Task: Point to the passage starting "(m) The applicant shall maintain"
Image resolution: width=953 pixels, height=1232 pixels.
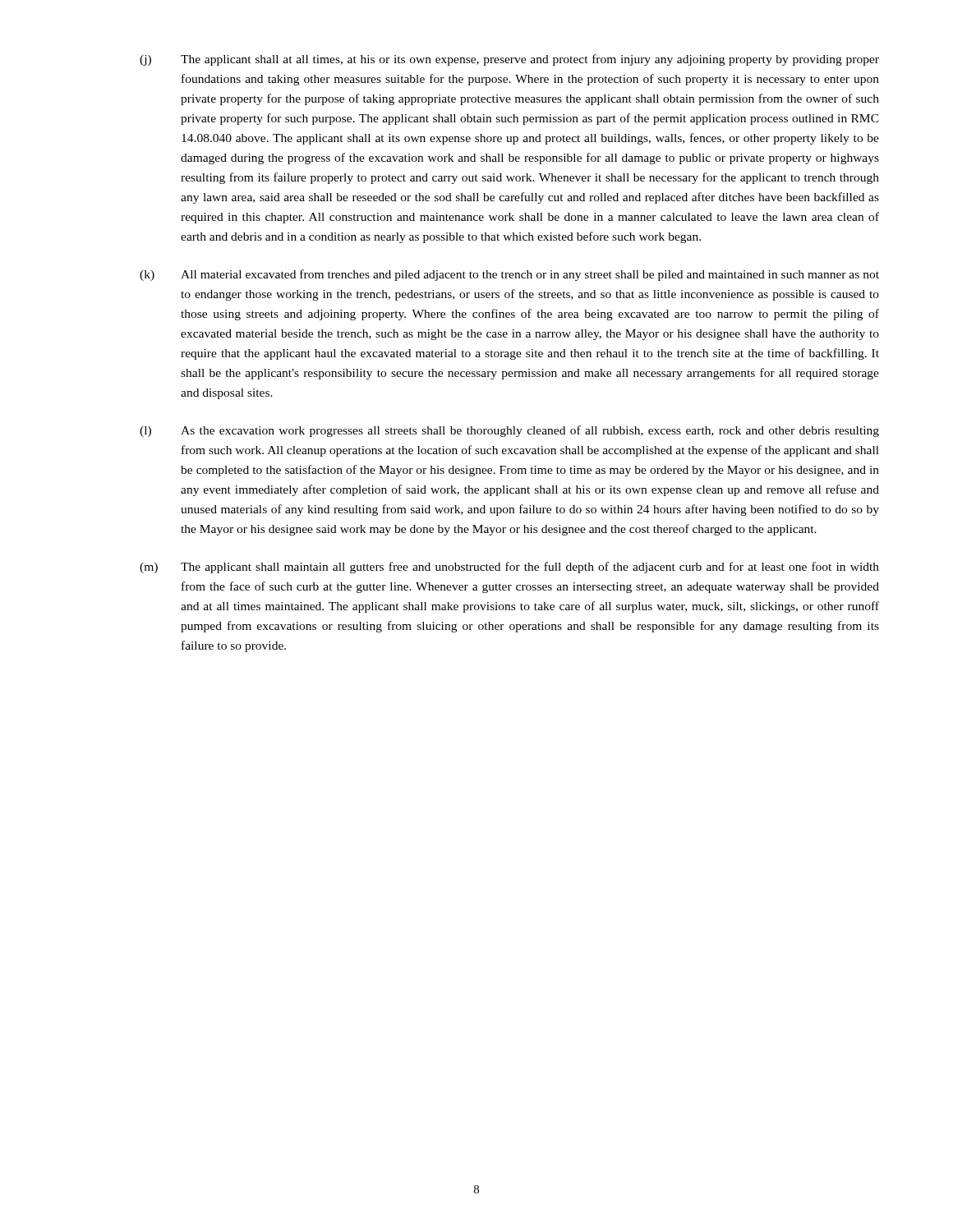Action: pos(509,606)
